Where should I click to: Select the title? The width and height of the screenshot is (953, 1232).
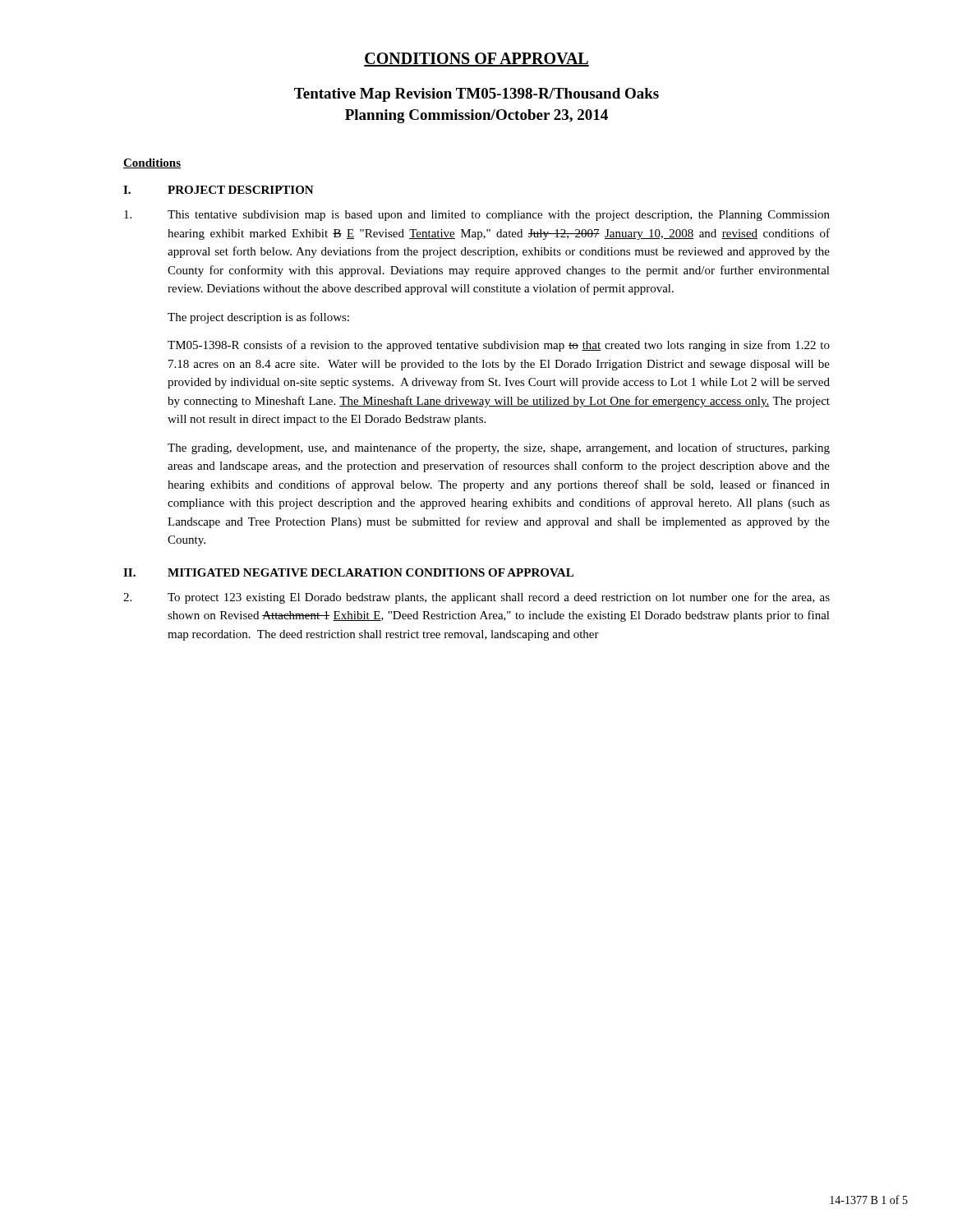pos(476,87)
